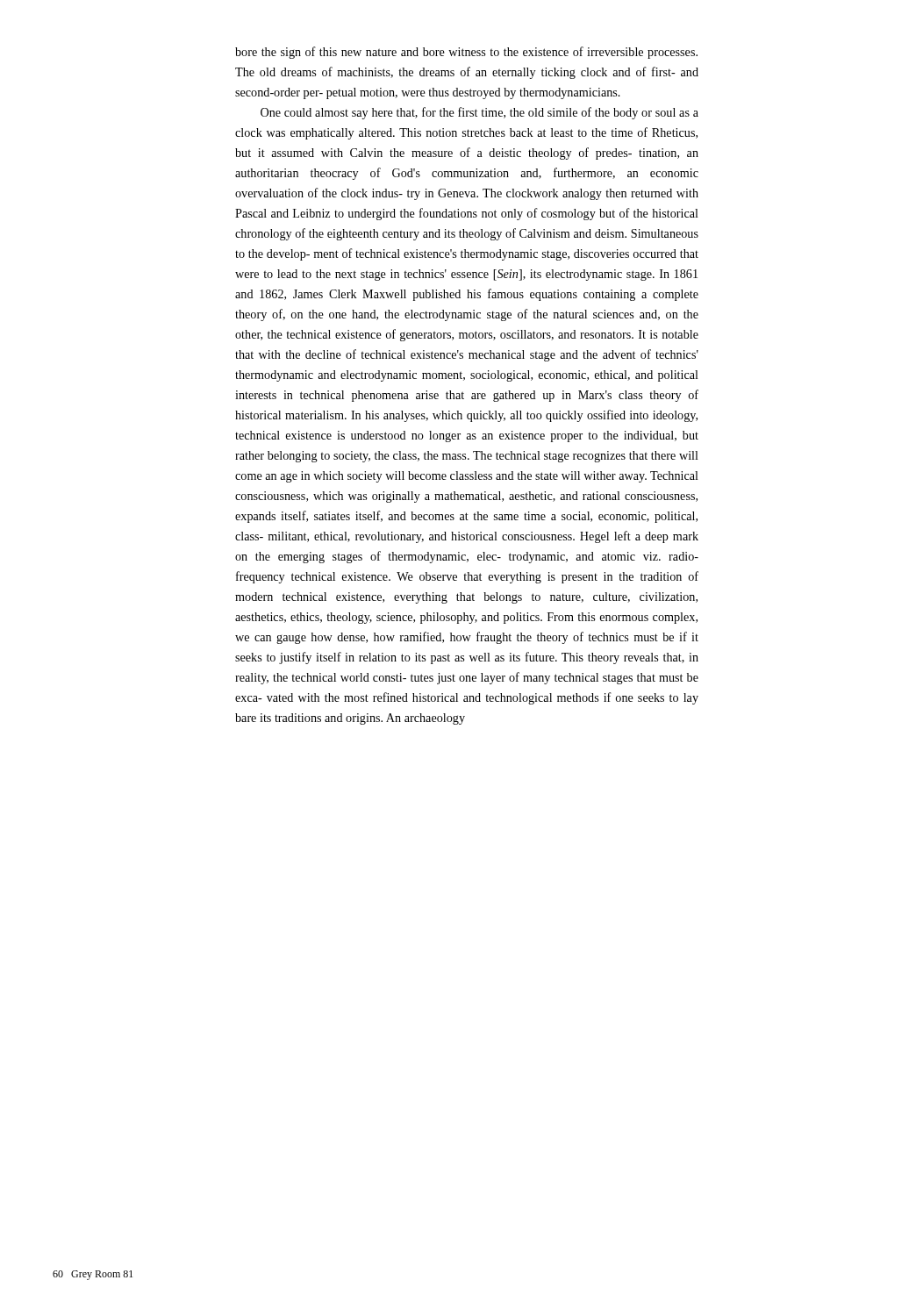The height and width of the screenshot is (1316, 923).
Task: Click on the text block containing "bore the sign of"
Action: (x=467, y=385)
